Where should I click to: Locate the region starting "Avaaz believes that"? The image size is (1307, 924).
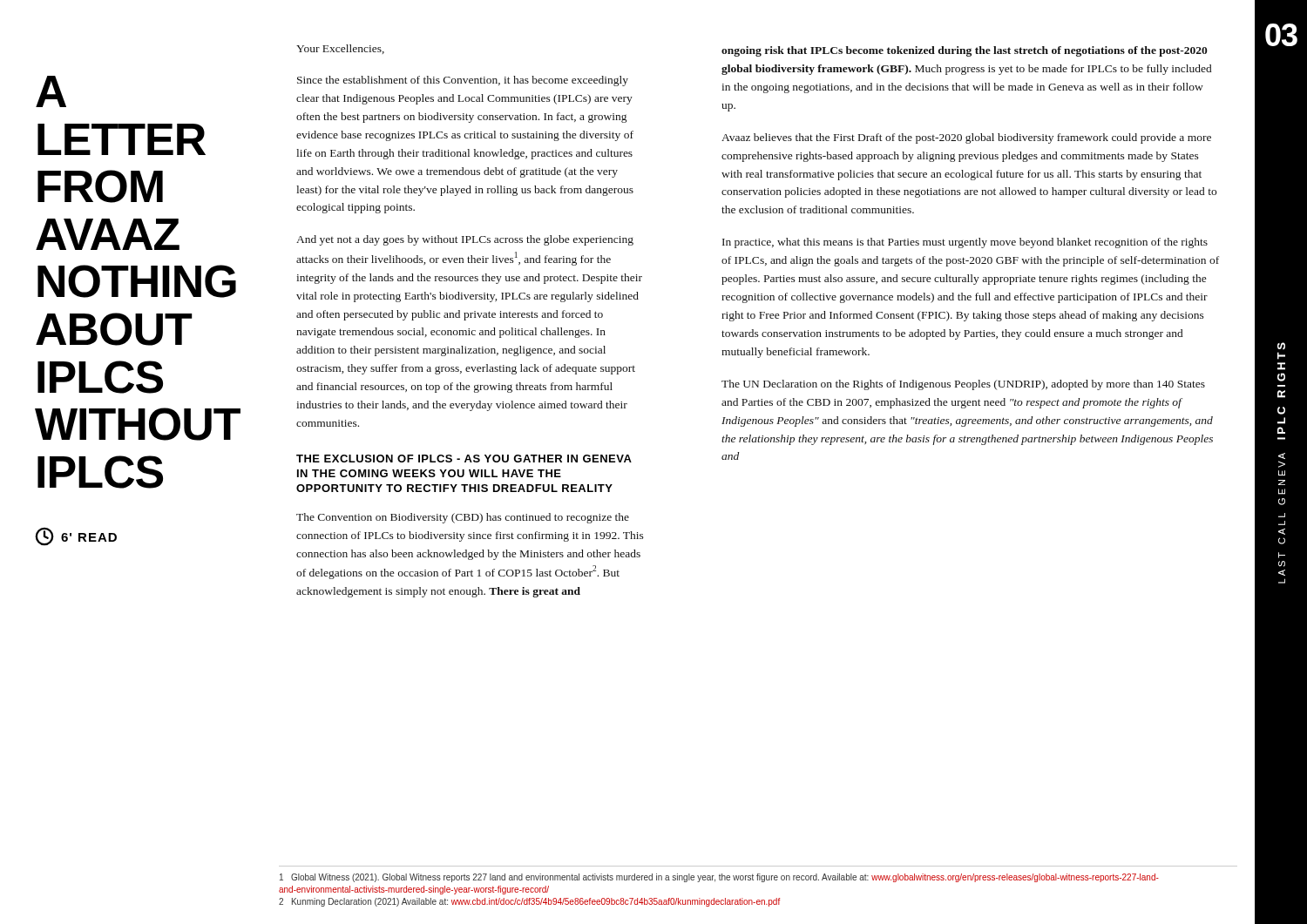(x=969, y=173)
